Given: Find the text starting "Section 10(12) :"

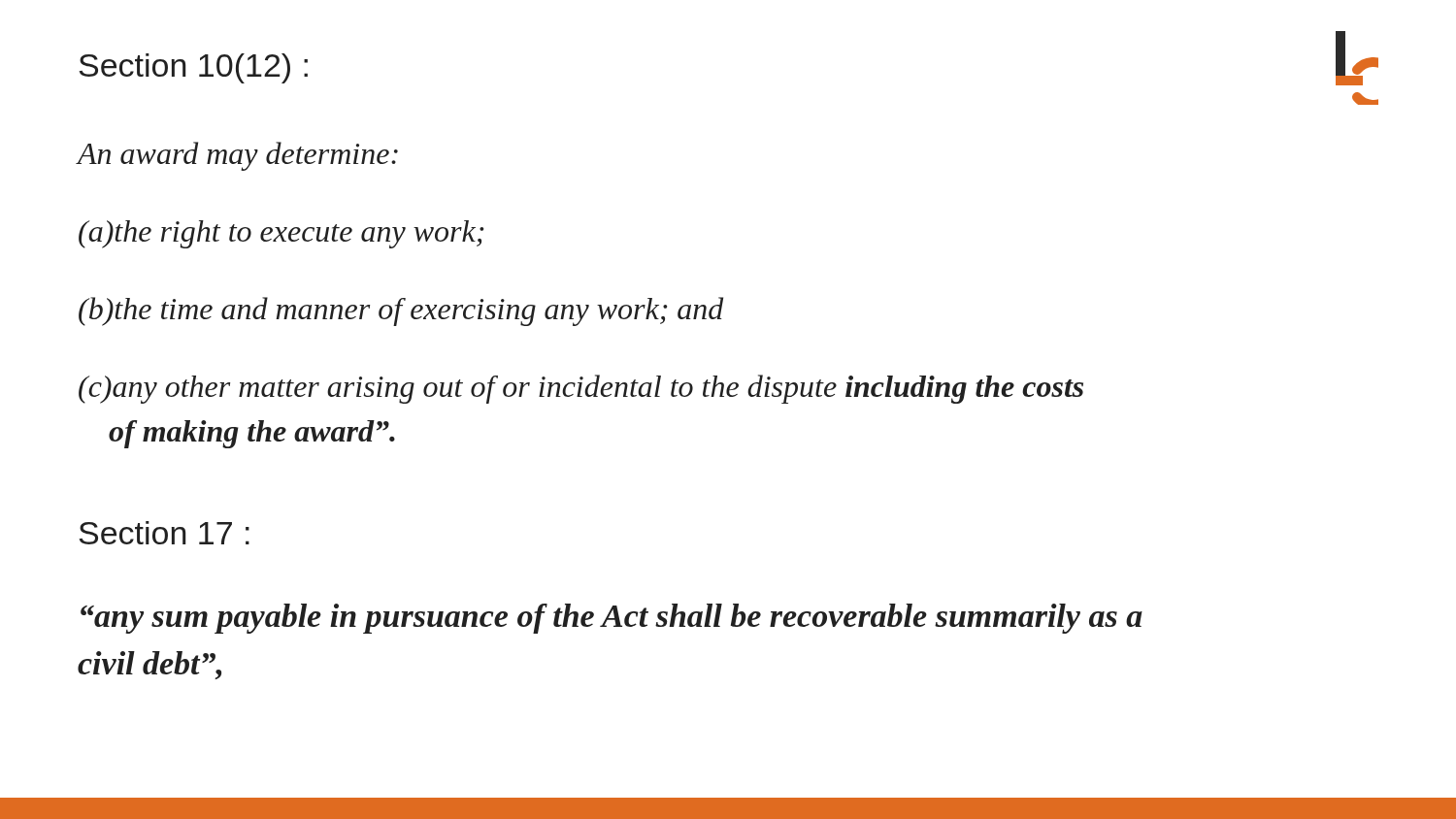Looking at the screenshot, I should tap(194, 65).
